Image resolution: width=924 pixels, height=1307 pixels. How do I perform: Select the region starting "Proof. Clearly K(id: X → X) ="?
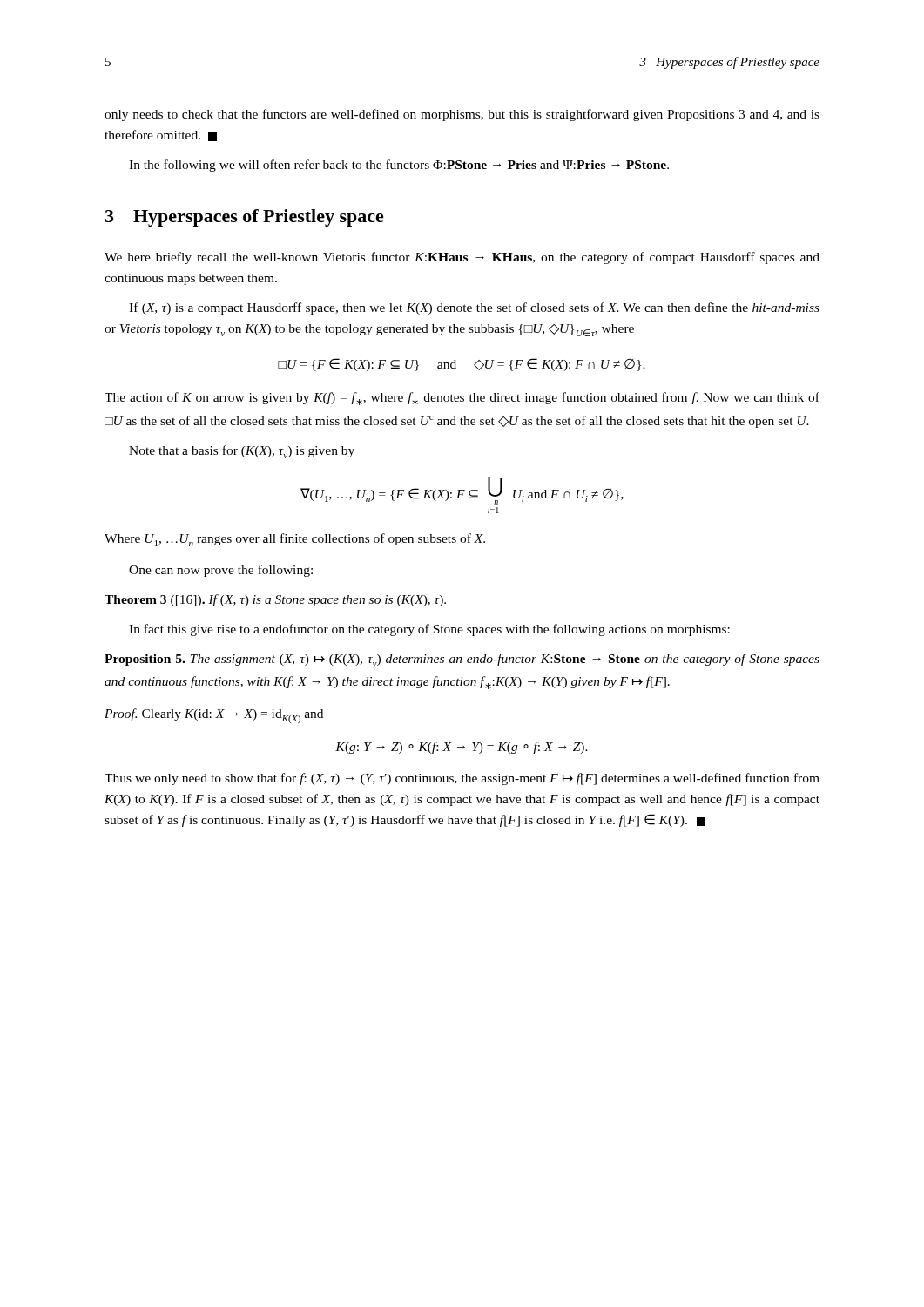(x=214, y=714)
